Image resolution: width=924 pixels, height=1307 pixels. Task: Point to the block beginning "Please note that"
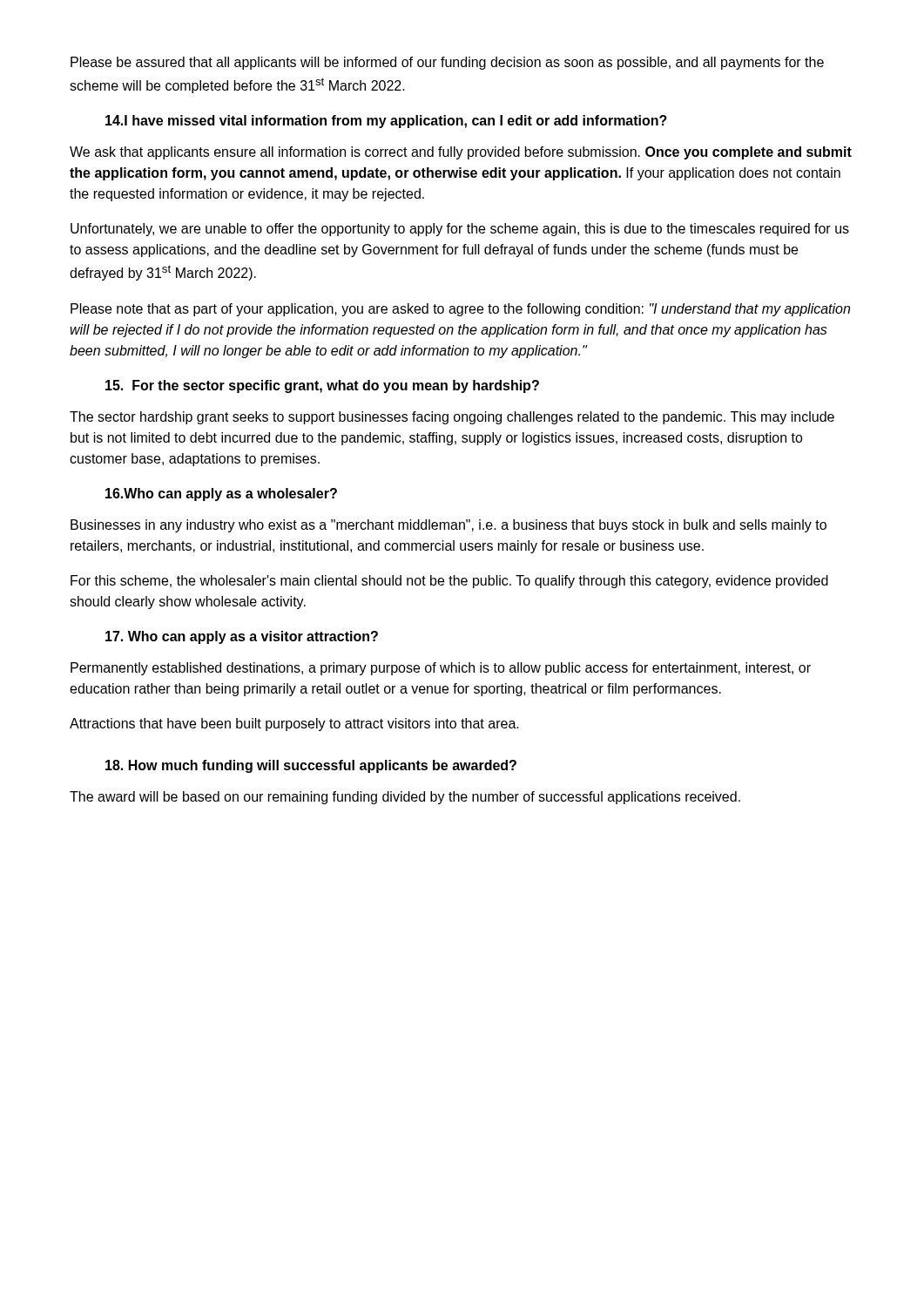point(460,329)
